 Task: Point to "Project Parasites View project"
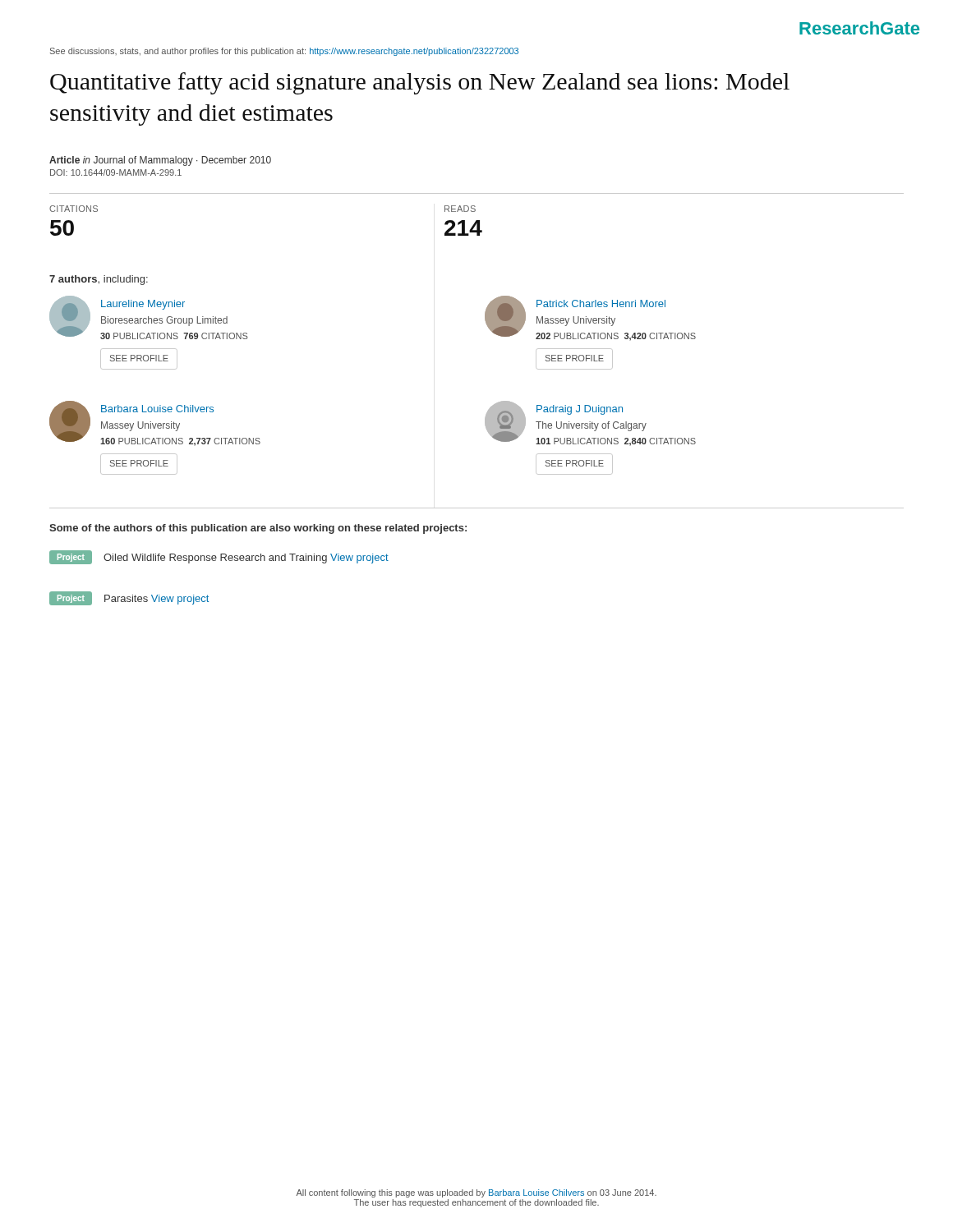[129, 598]
